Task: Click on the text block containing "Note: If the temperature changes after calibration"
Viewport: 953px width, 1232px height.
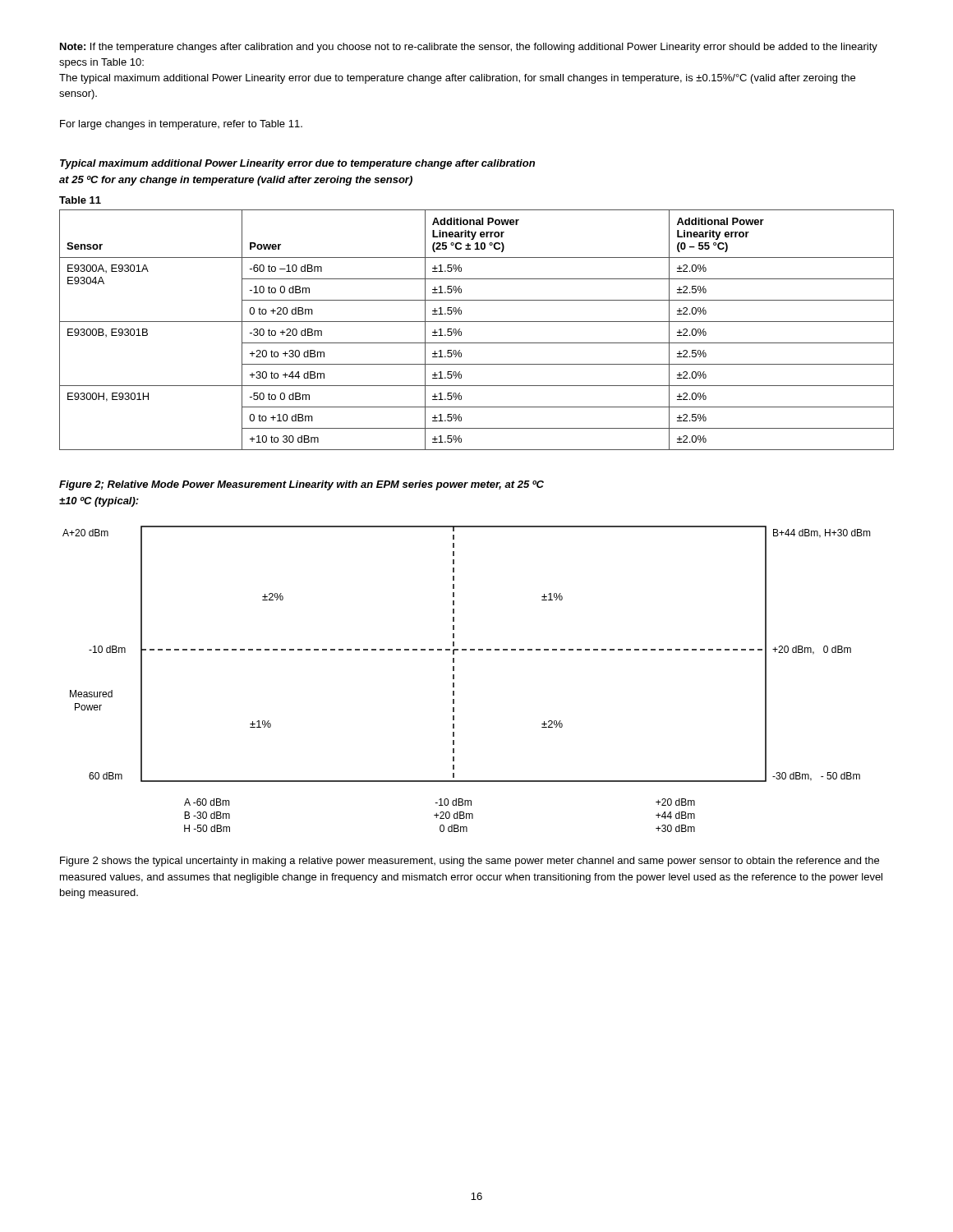Action: click(x=468, y=85)
